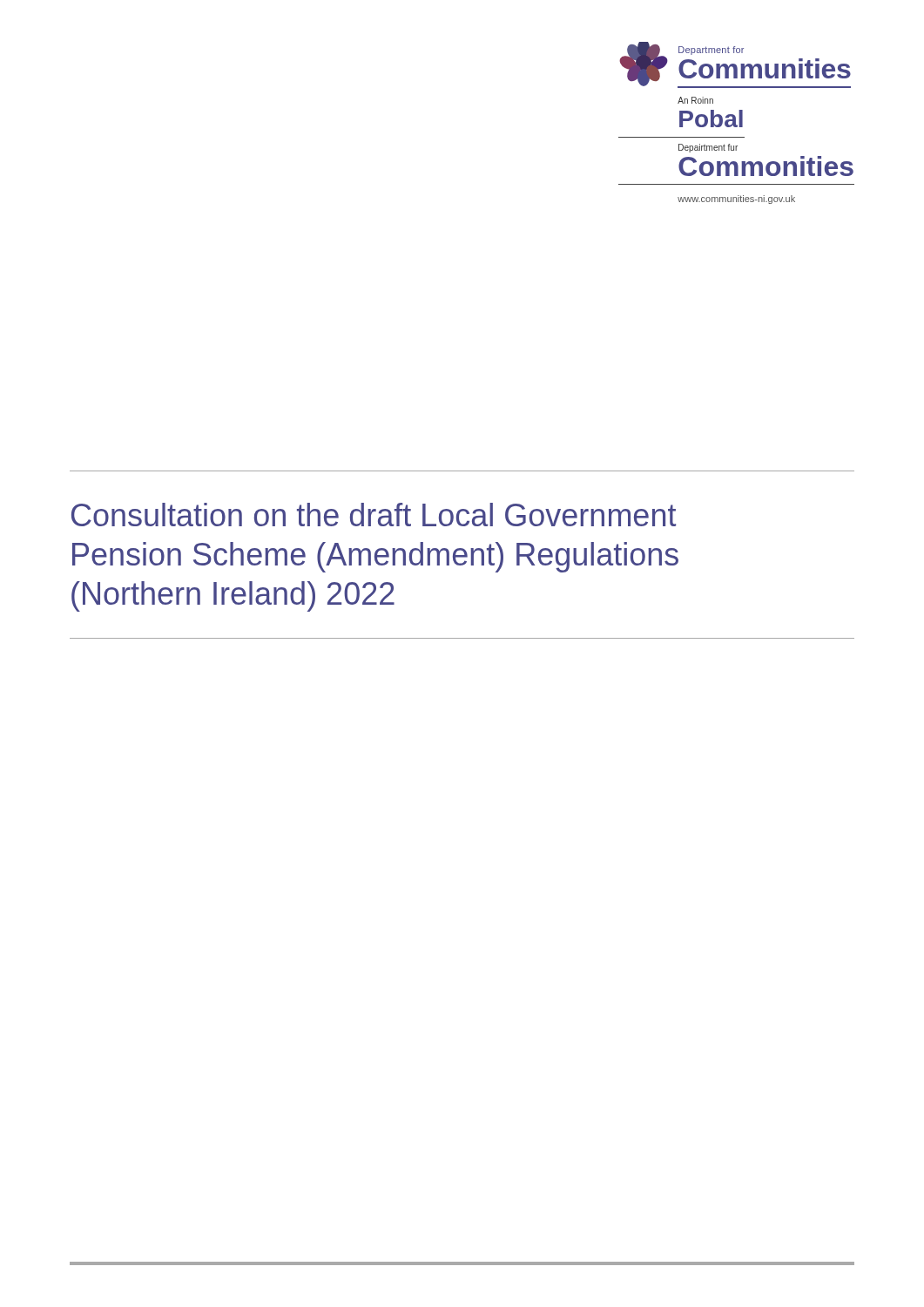The image size is (924, 1307).
Task: Point to the title beginning "Consultation on the draft Local"
Action: [x=462, y=555]
